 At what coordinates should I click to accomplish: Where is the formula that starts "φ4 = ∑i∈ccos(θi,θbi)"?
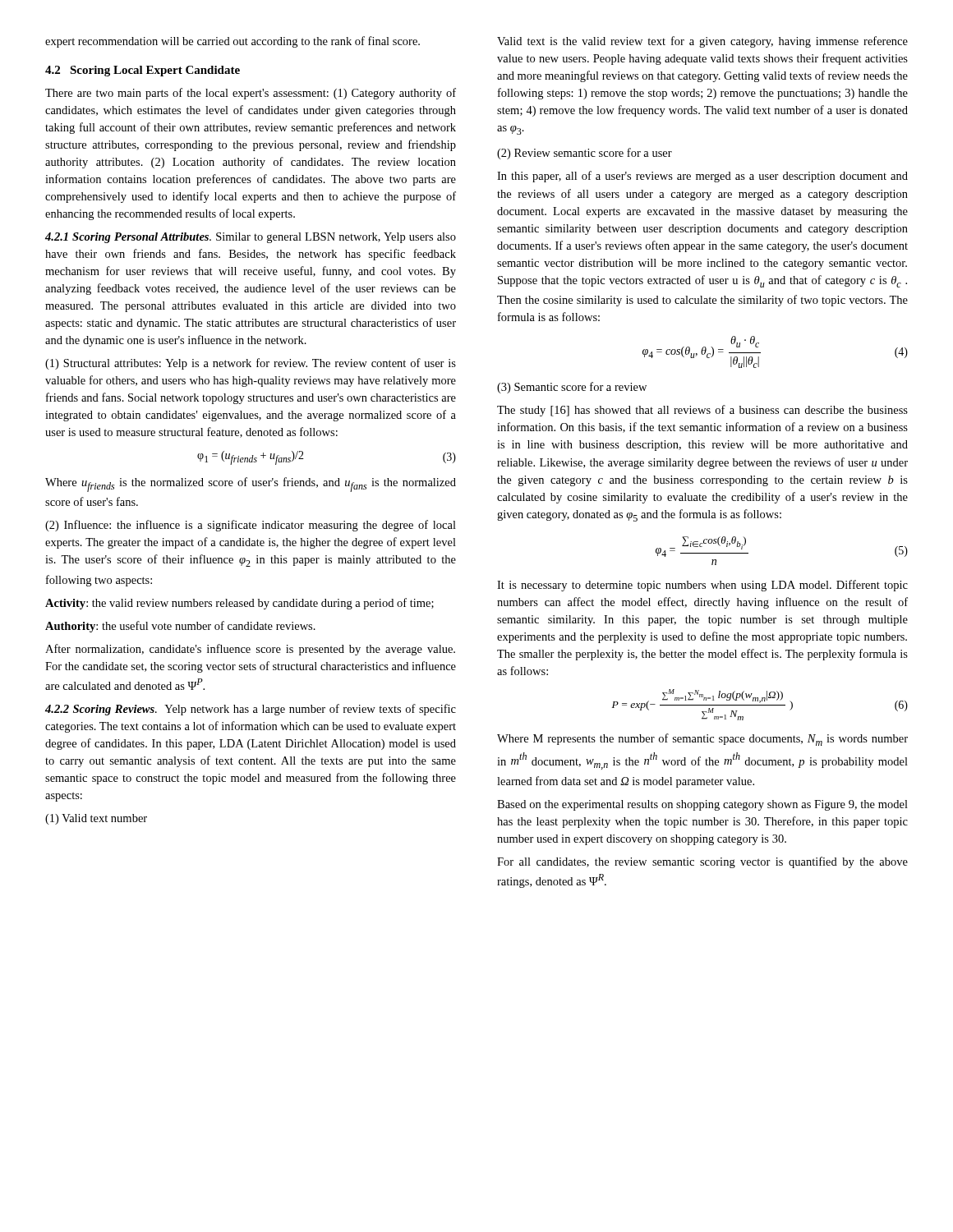702,551
